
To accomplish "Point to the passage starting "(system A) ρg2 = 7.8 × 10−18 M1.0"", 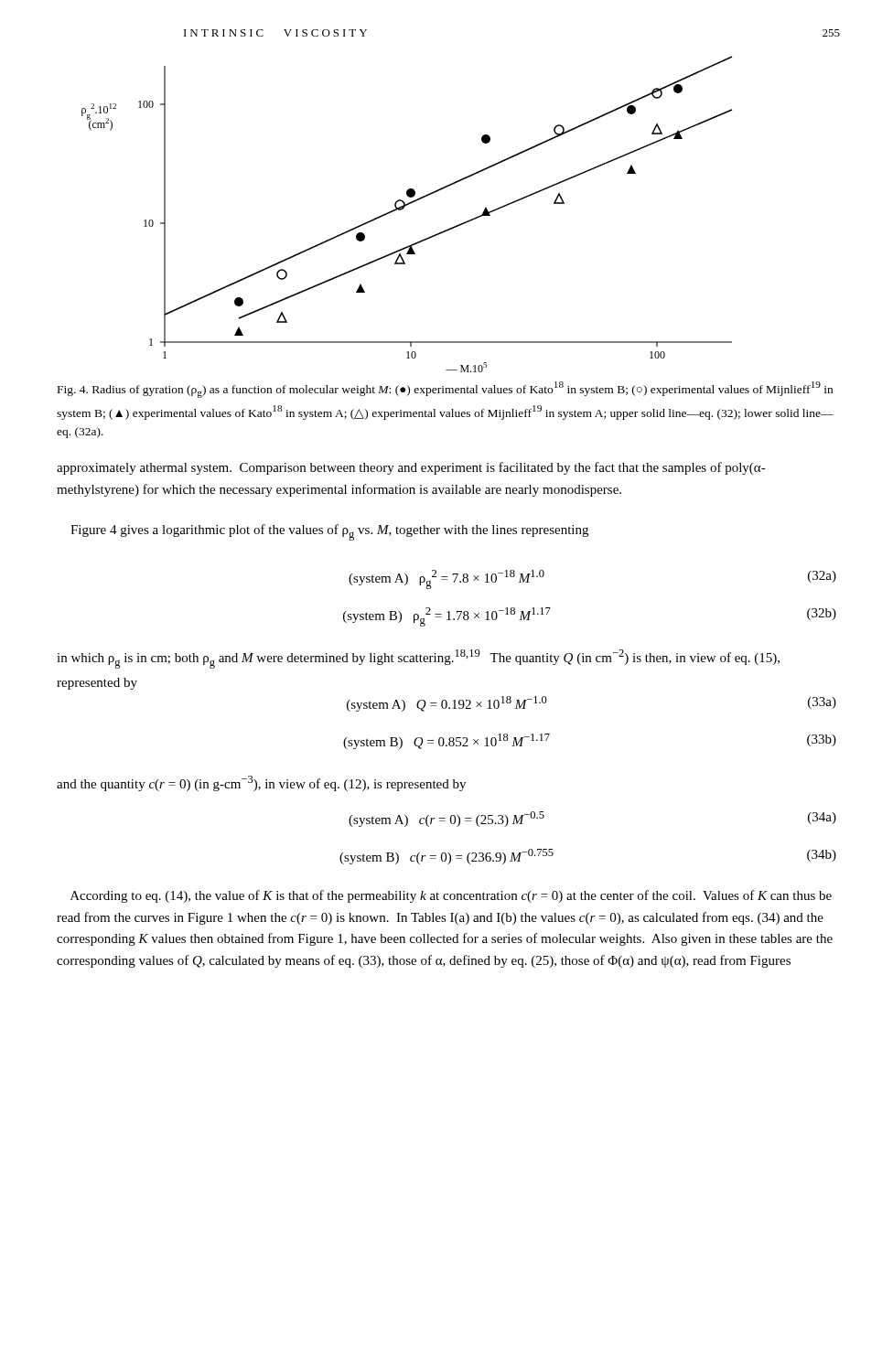I will coord(446,578).
